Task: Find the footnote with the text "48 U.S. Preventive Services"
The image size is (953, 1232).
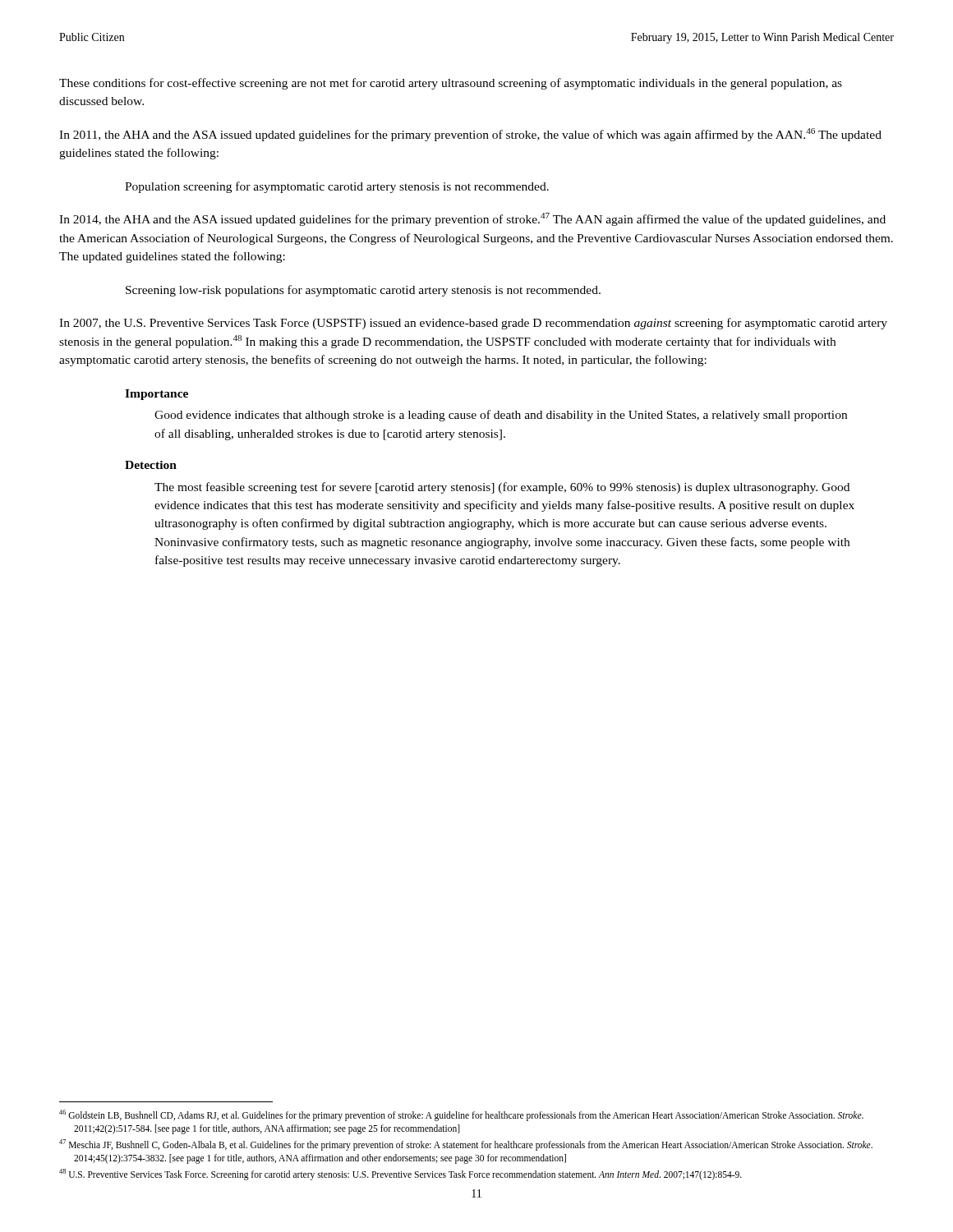Action: click(x=401, y=1174)
